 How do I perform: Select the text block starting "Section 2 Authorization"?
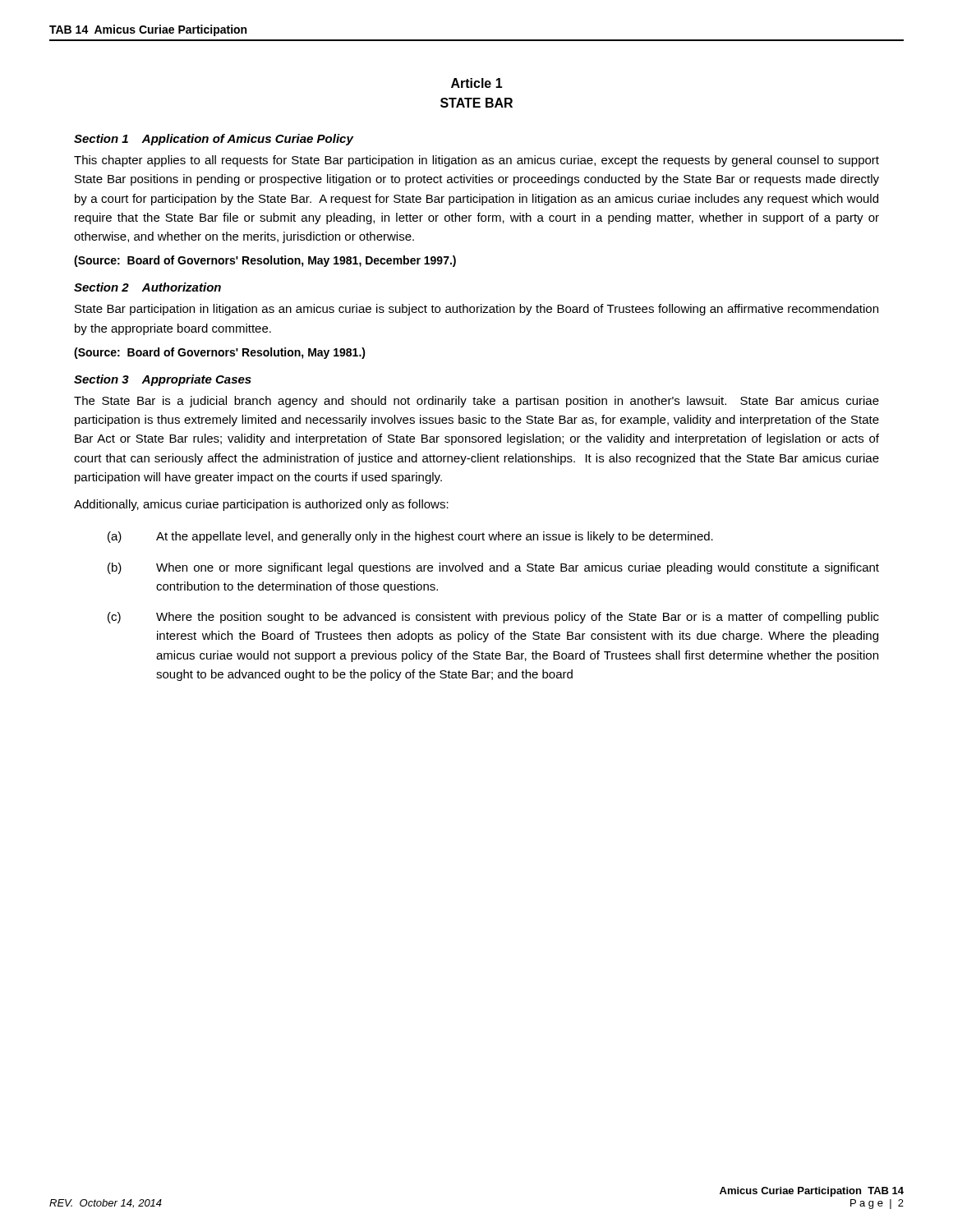tap(148, 287)
